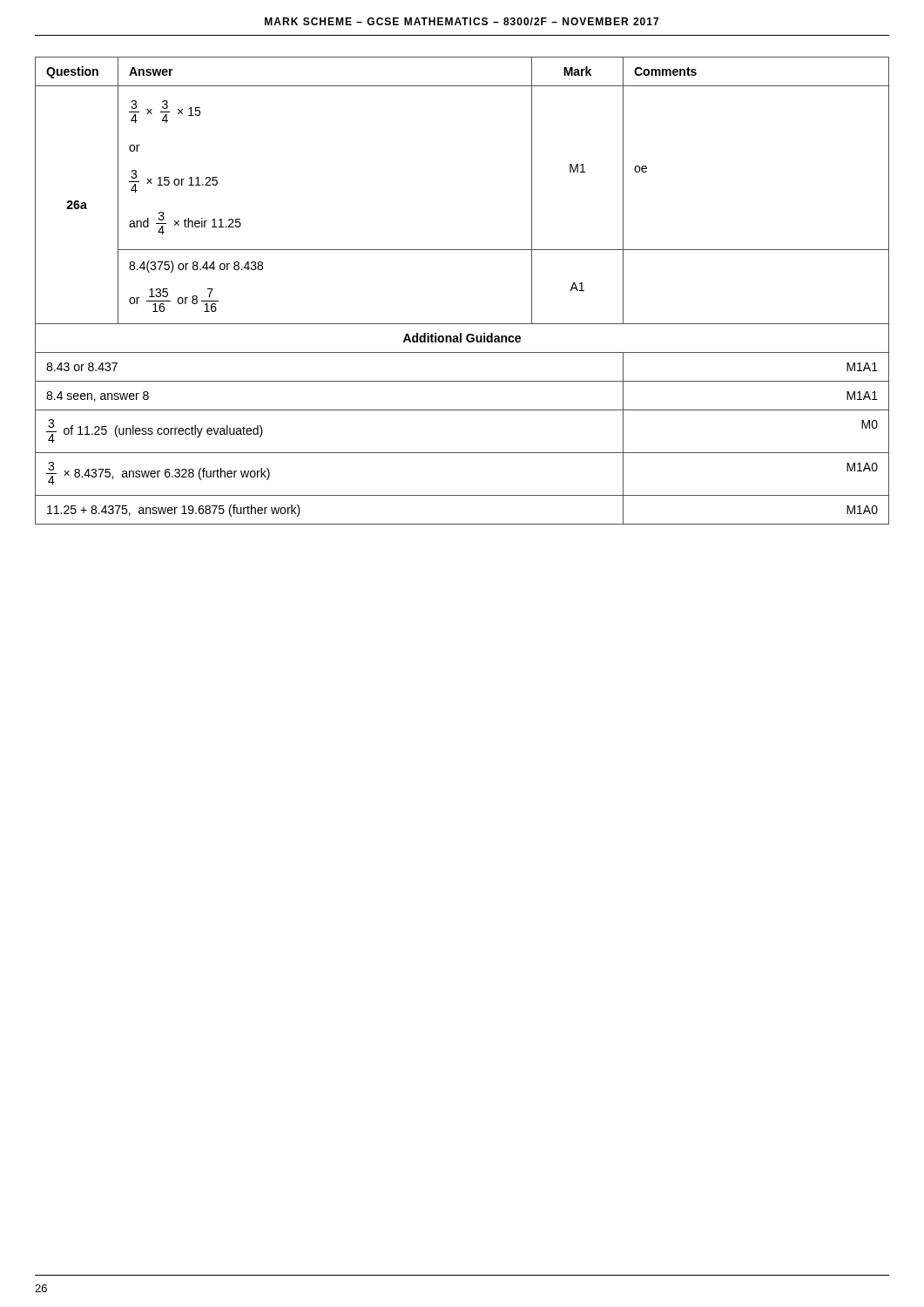Screen dimensions: 1307x924
Task: Select a table
Action: (462, 280)
